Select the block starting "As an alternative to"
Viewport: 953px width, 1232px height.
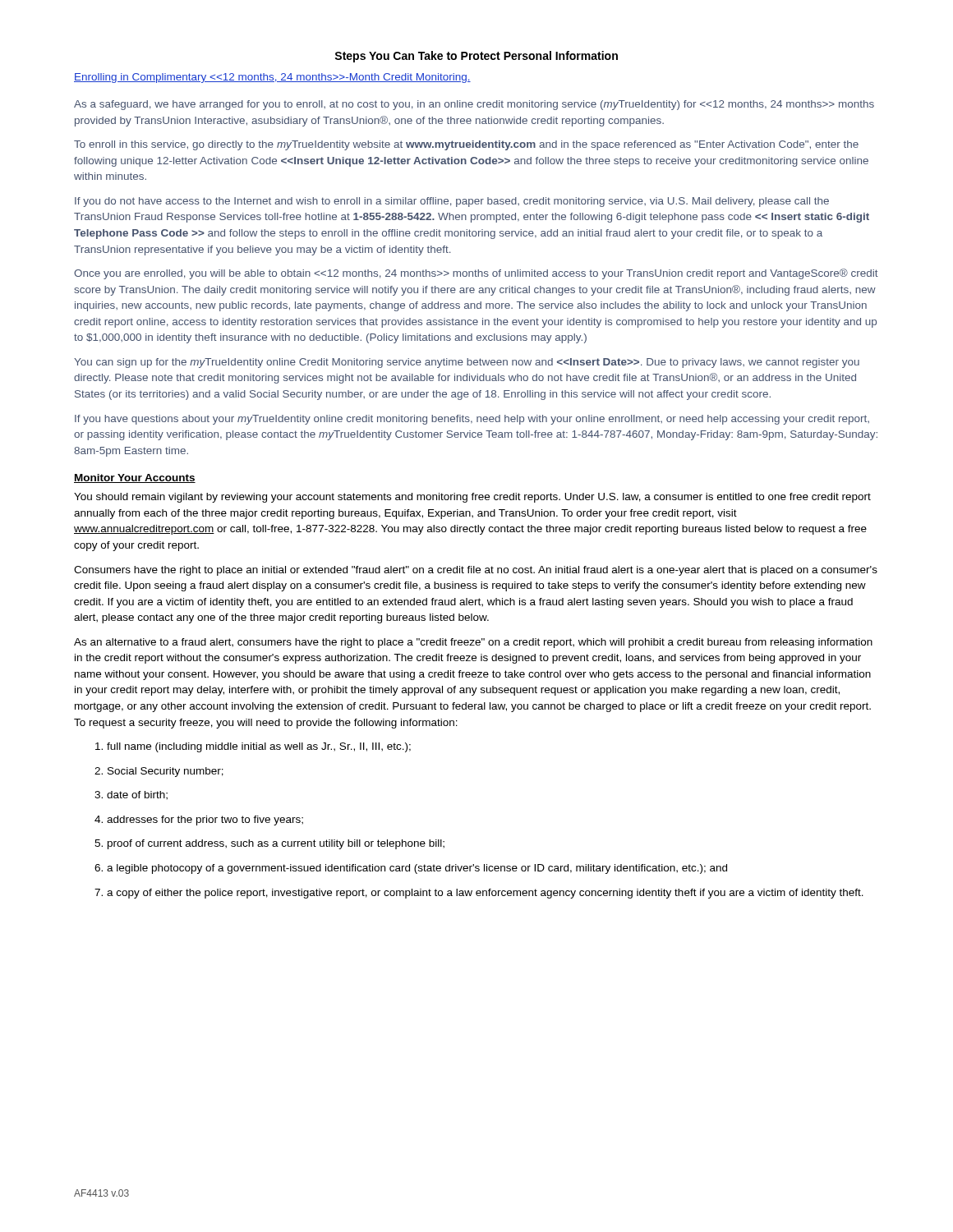[x=476, y=682]
